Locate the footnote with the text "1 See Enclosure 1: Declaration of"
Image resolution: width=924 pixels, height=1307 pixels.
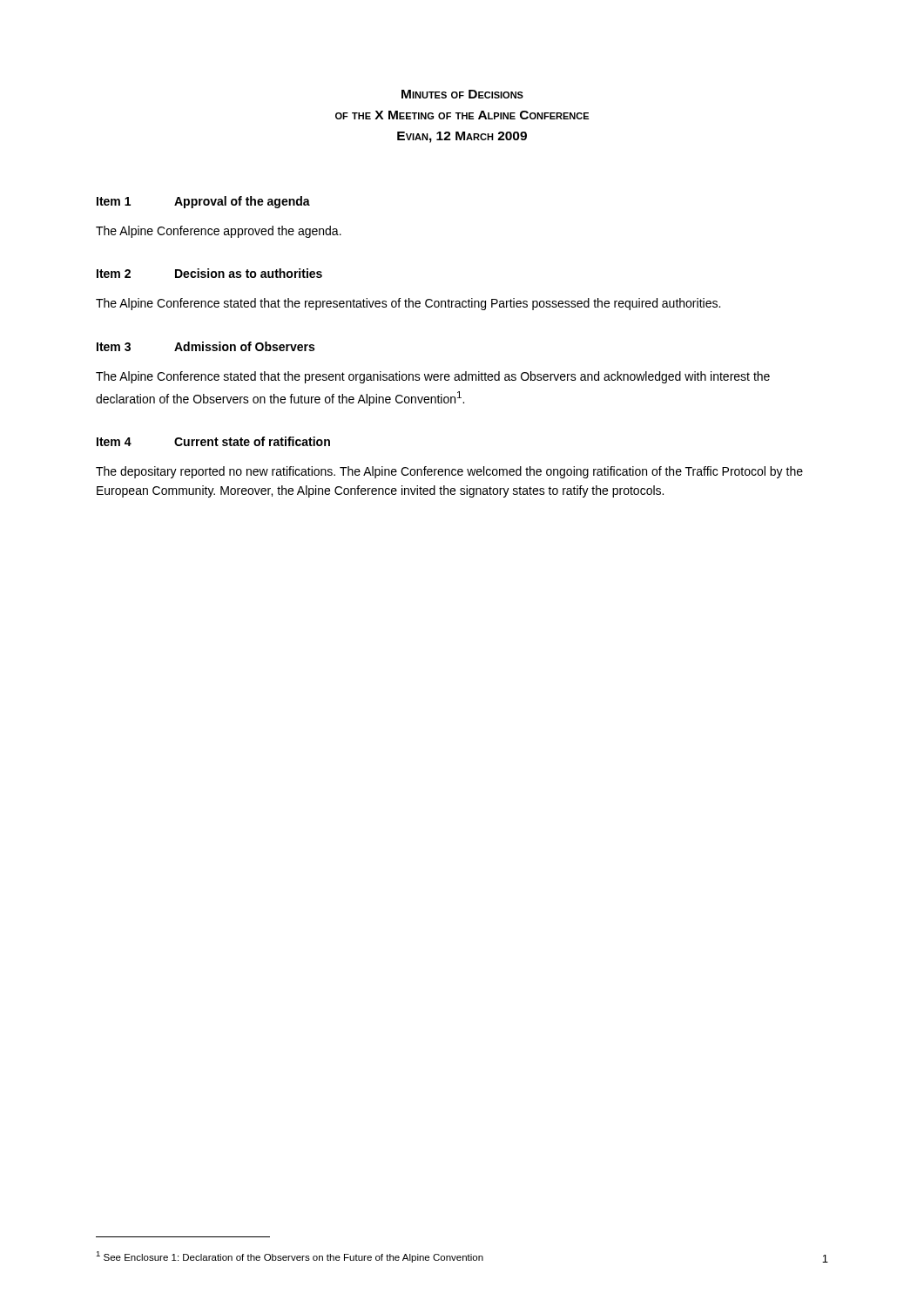(x=290, y=1255)
